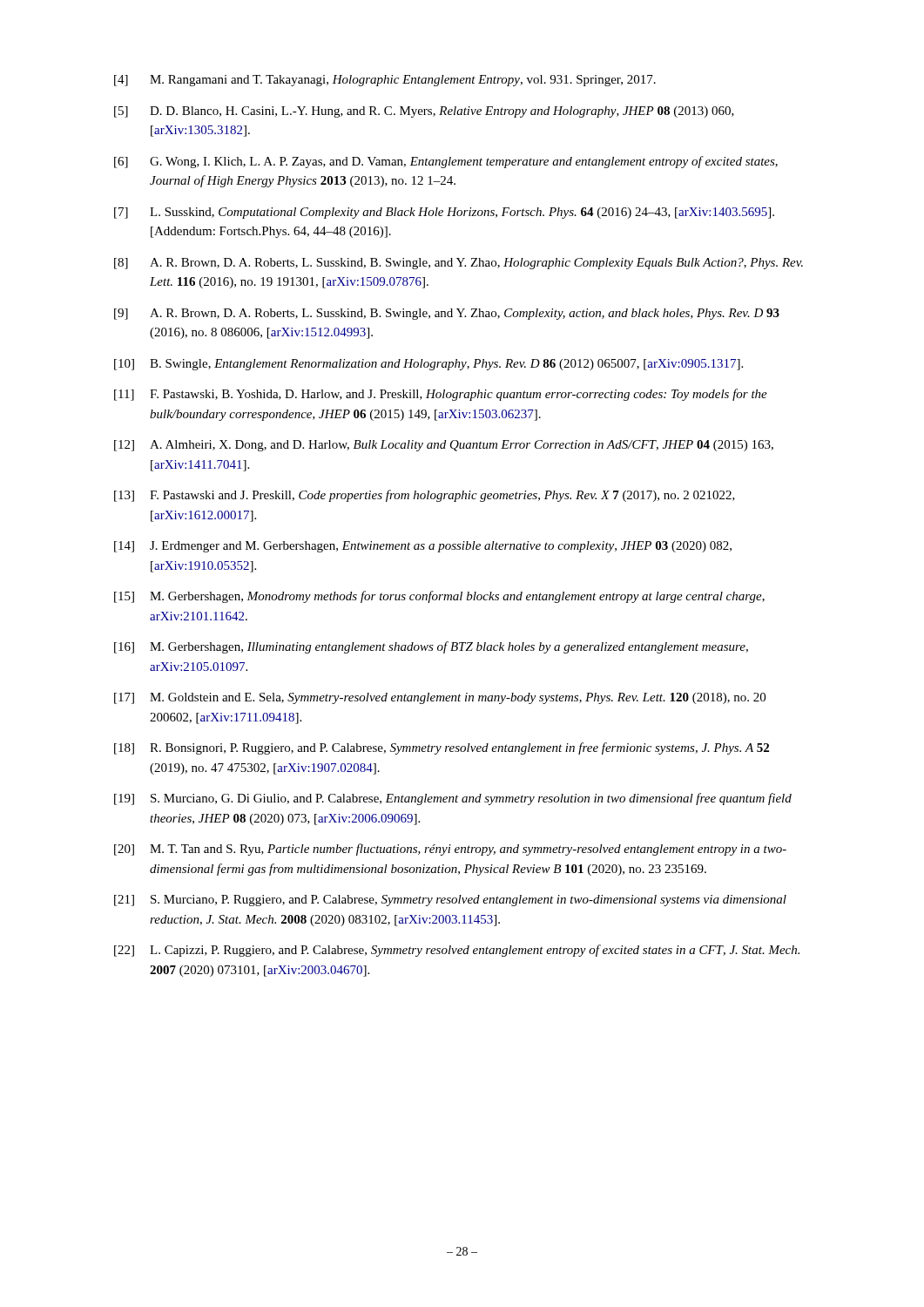
Task: Select the element starting "[20] M. T. Tan and S. Ryu,"
Action: pyautogui.click(x=462, y=859)
